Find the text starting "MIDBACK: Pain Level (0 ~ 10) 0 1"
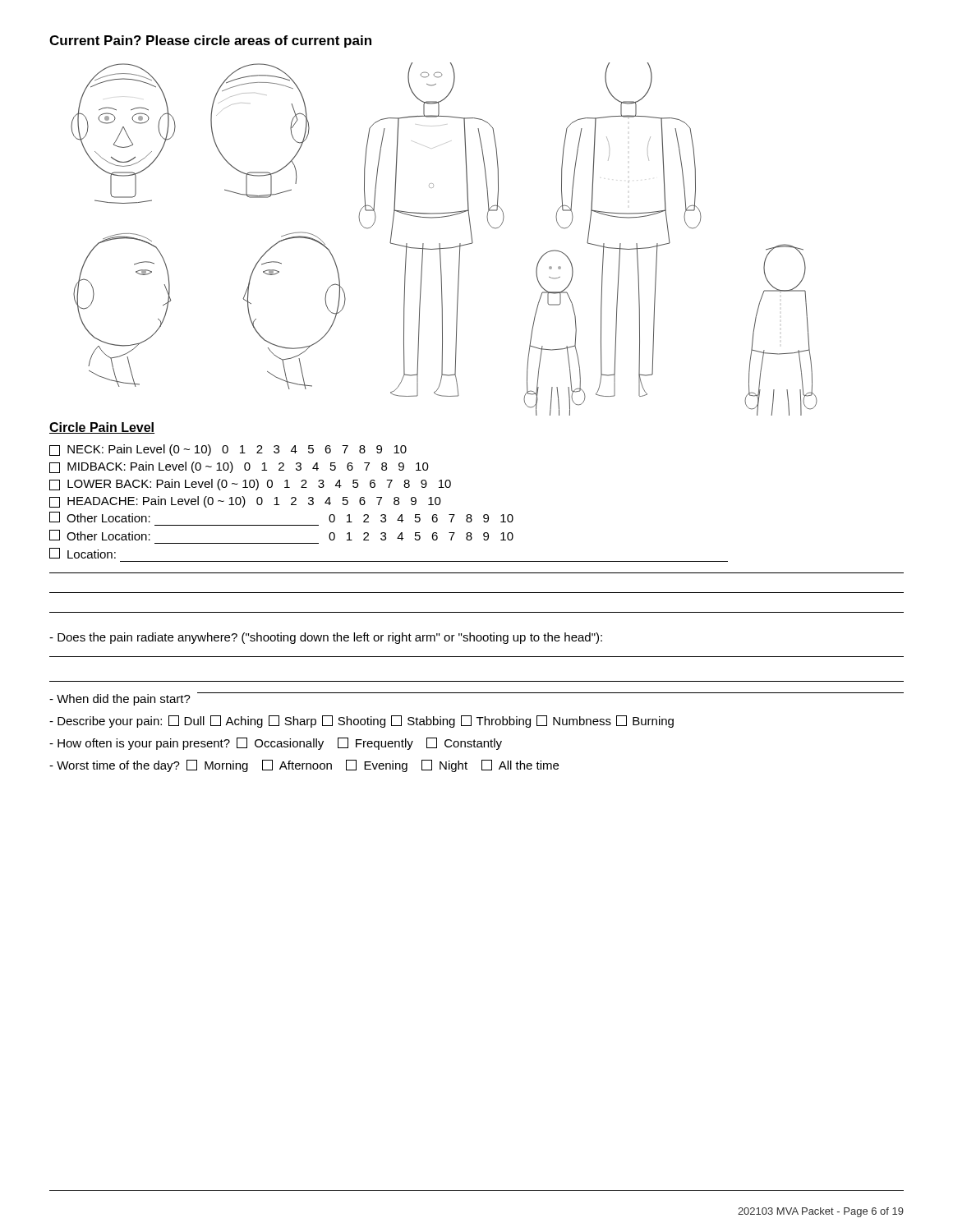 (x=239, y=466)
